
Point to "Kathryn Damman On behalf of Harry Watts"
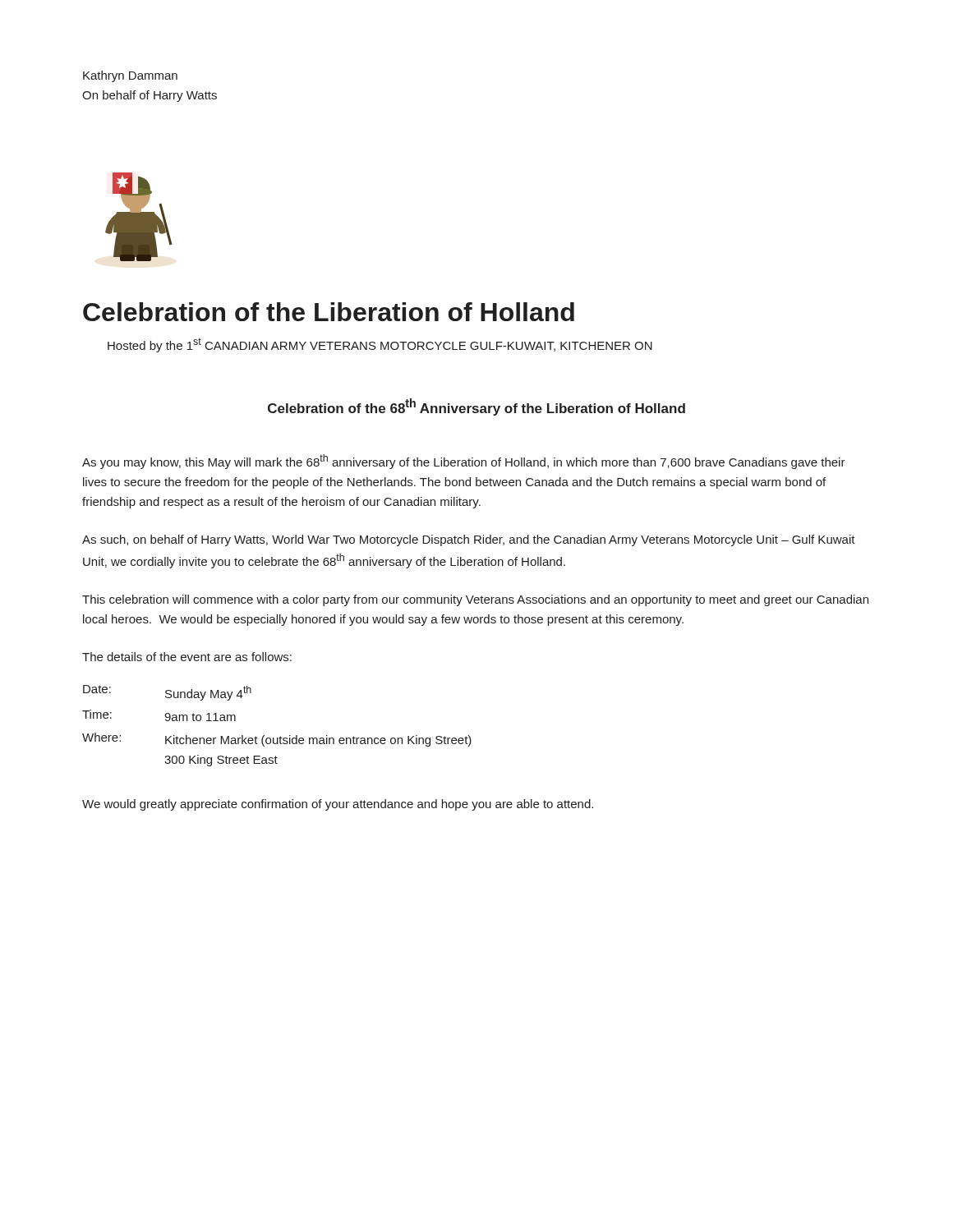[150, 85]
